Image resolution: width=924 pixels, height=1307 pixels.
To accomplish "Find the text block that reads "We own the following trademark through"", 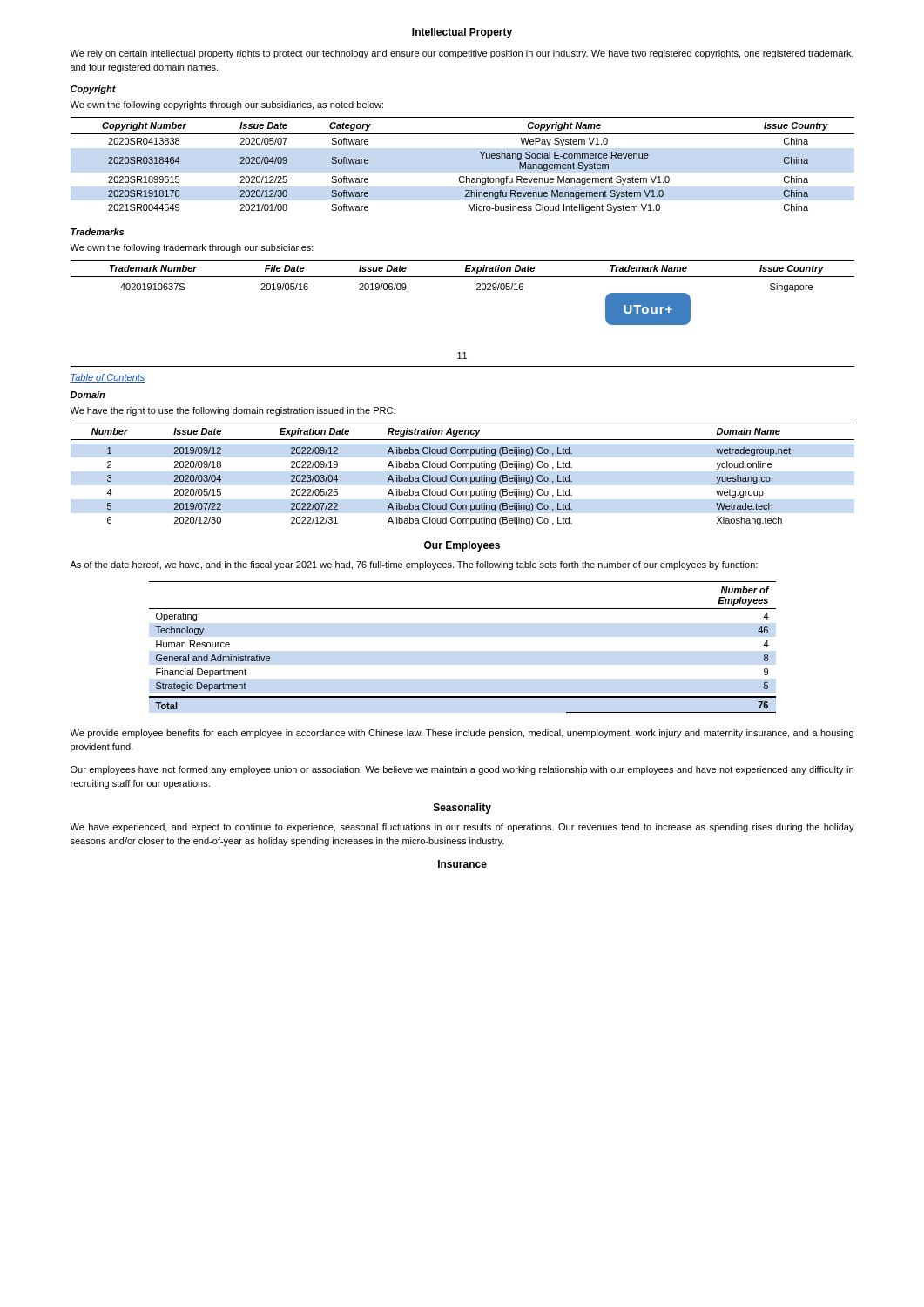I will click(x=192, y=247).
